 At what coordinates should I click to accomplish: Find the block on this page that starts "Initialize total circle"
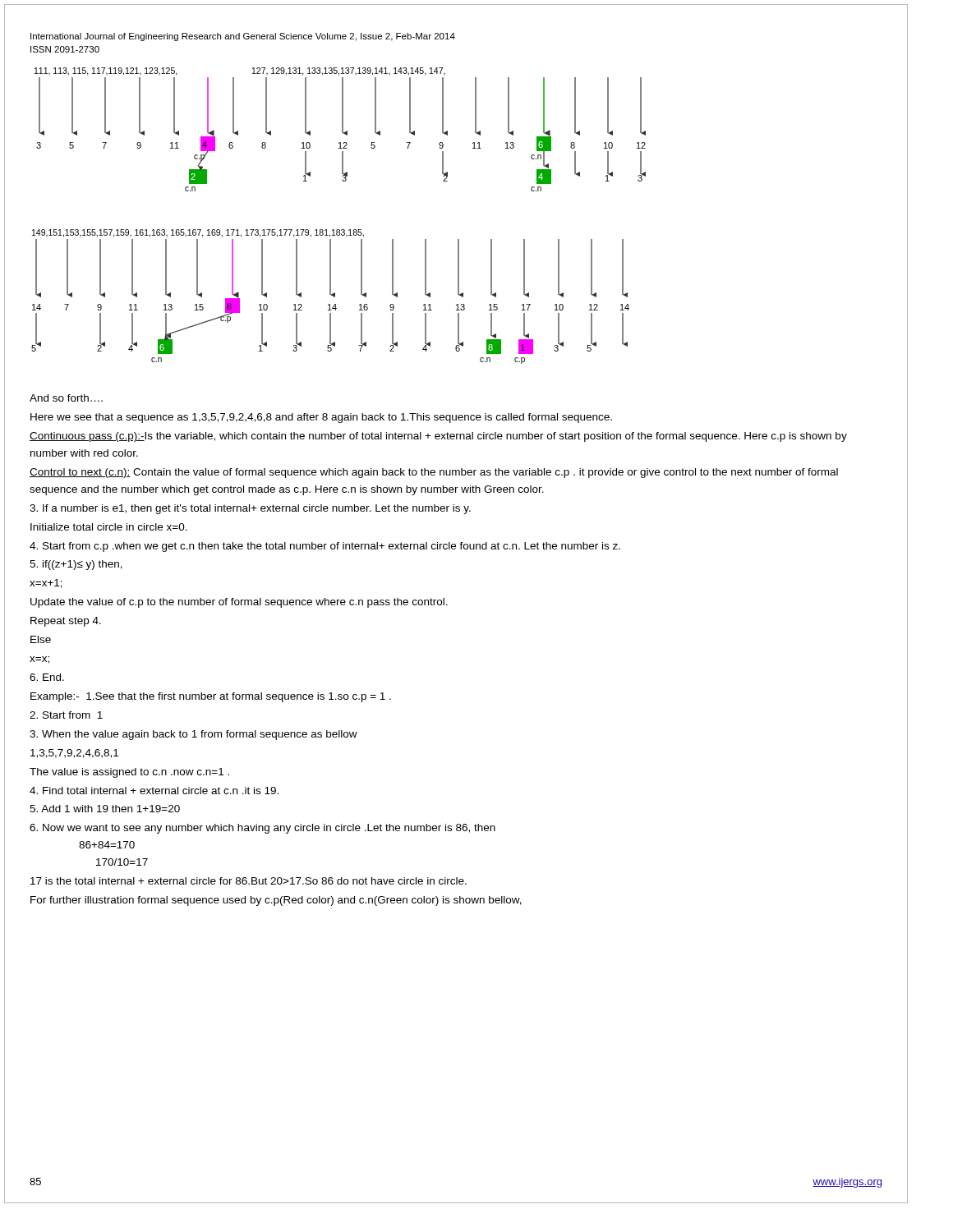pyautogui.click(x=109, y=527)
